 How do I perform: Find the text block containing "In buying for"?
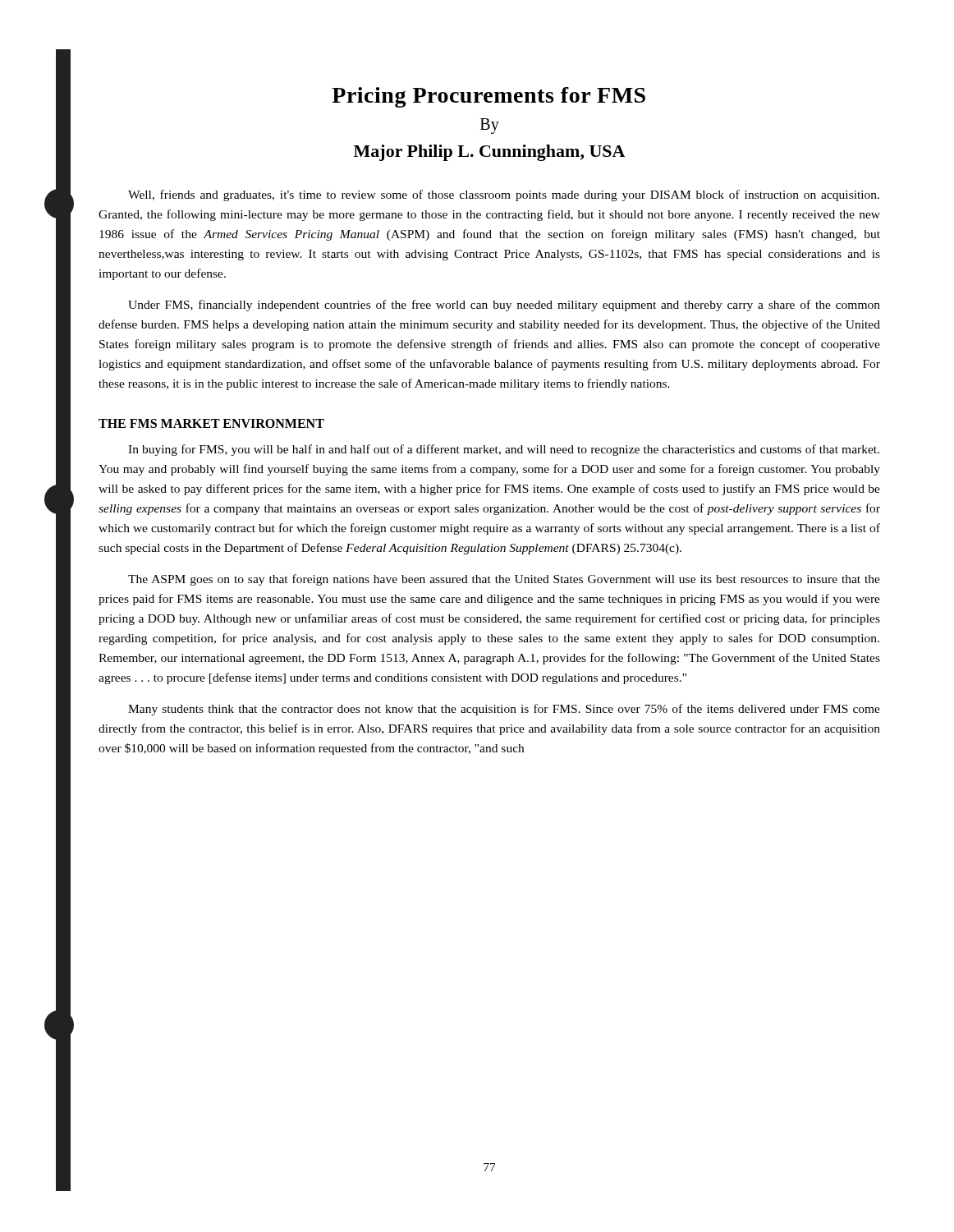click(489, 498)
